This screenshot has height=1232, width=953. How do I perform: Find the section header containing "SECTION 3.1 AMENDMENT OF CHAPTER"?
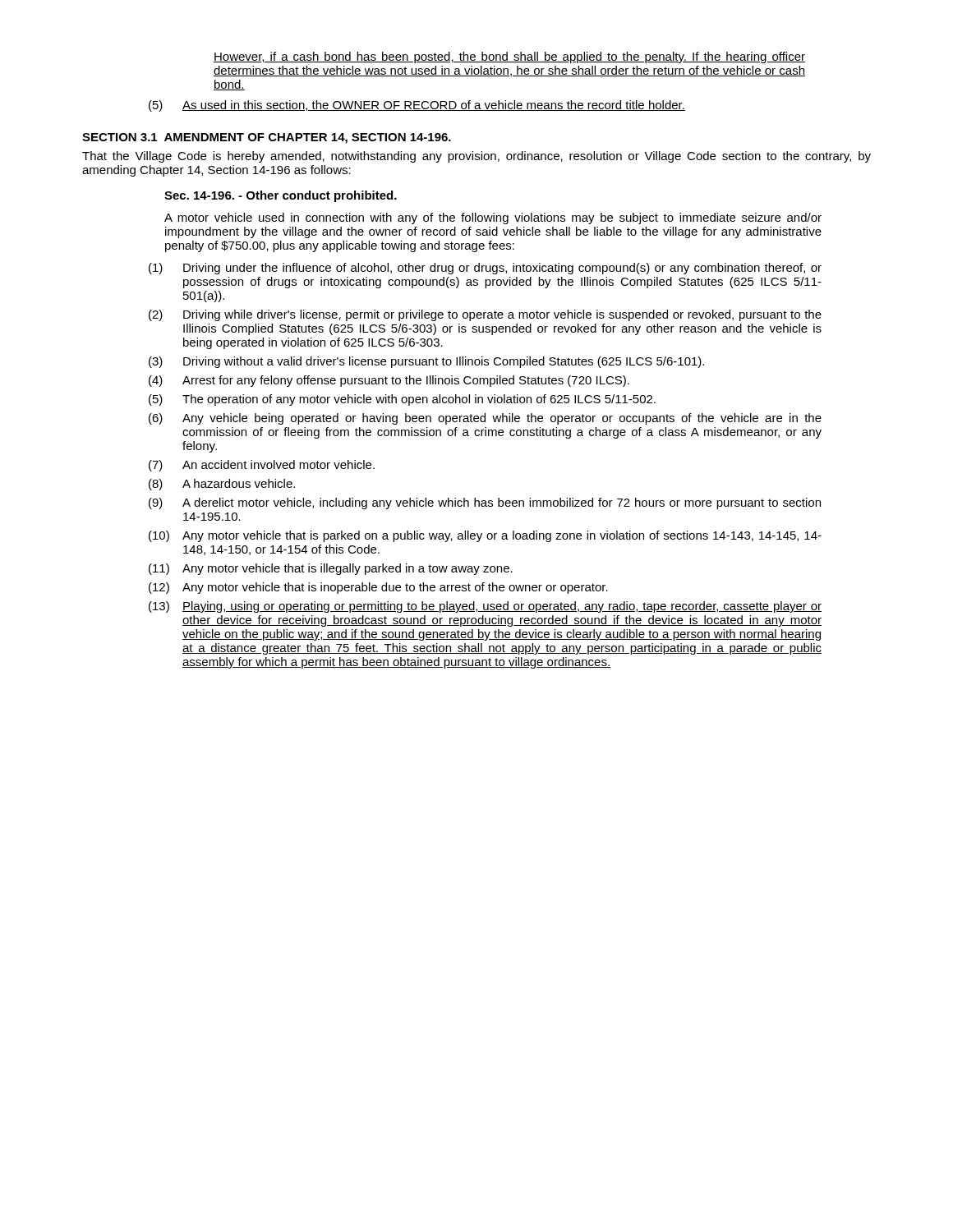pyautogui.click(x=267, y=137)
